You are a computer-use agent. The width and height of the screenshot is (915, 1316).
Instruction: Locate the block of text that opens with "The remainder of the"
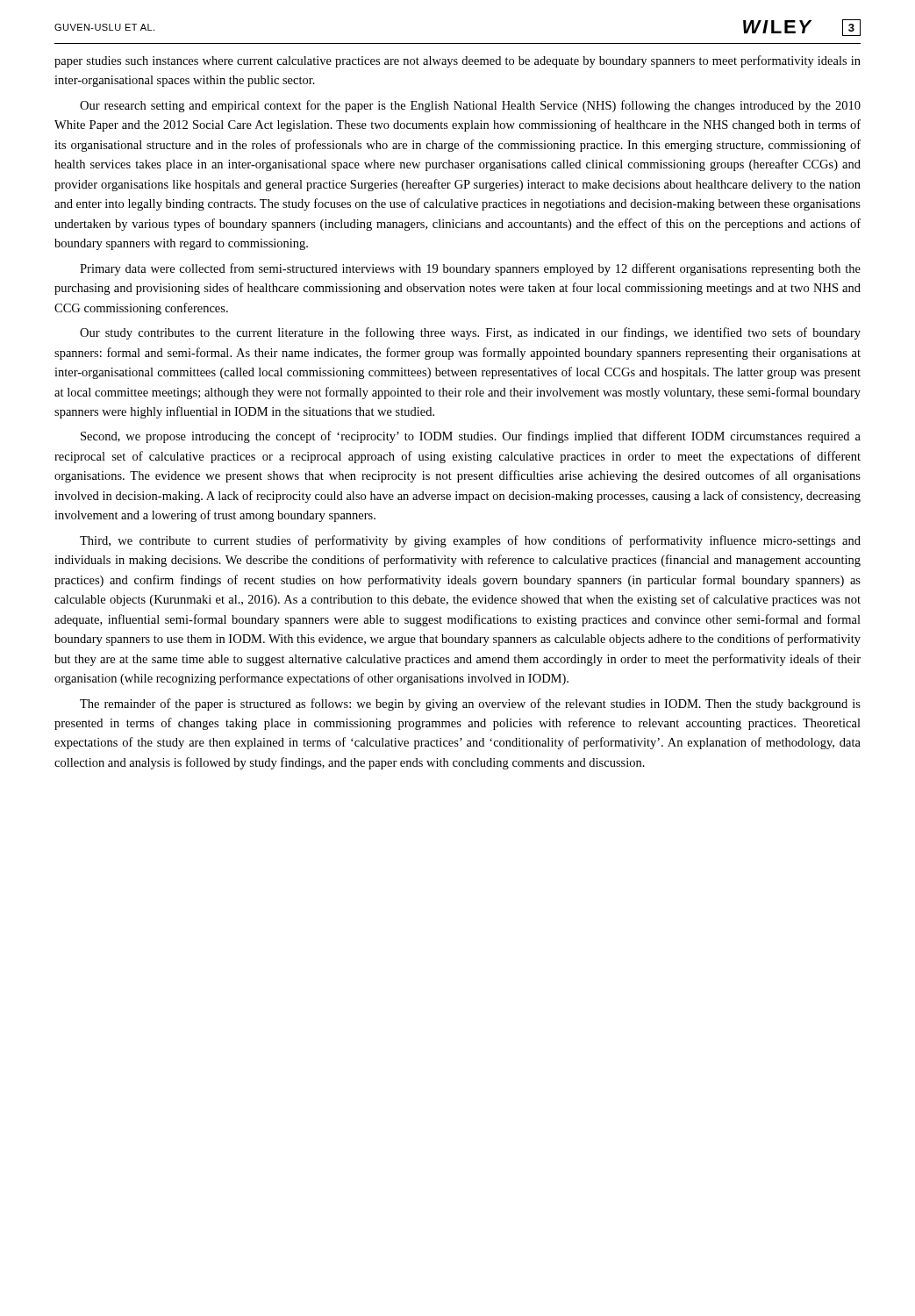(x=458, y=733)
